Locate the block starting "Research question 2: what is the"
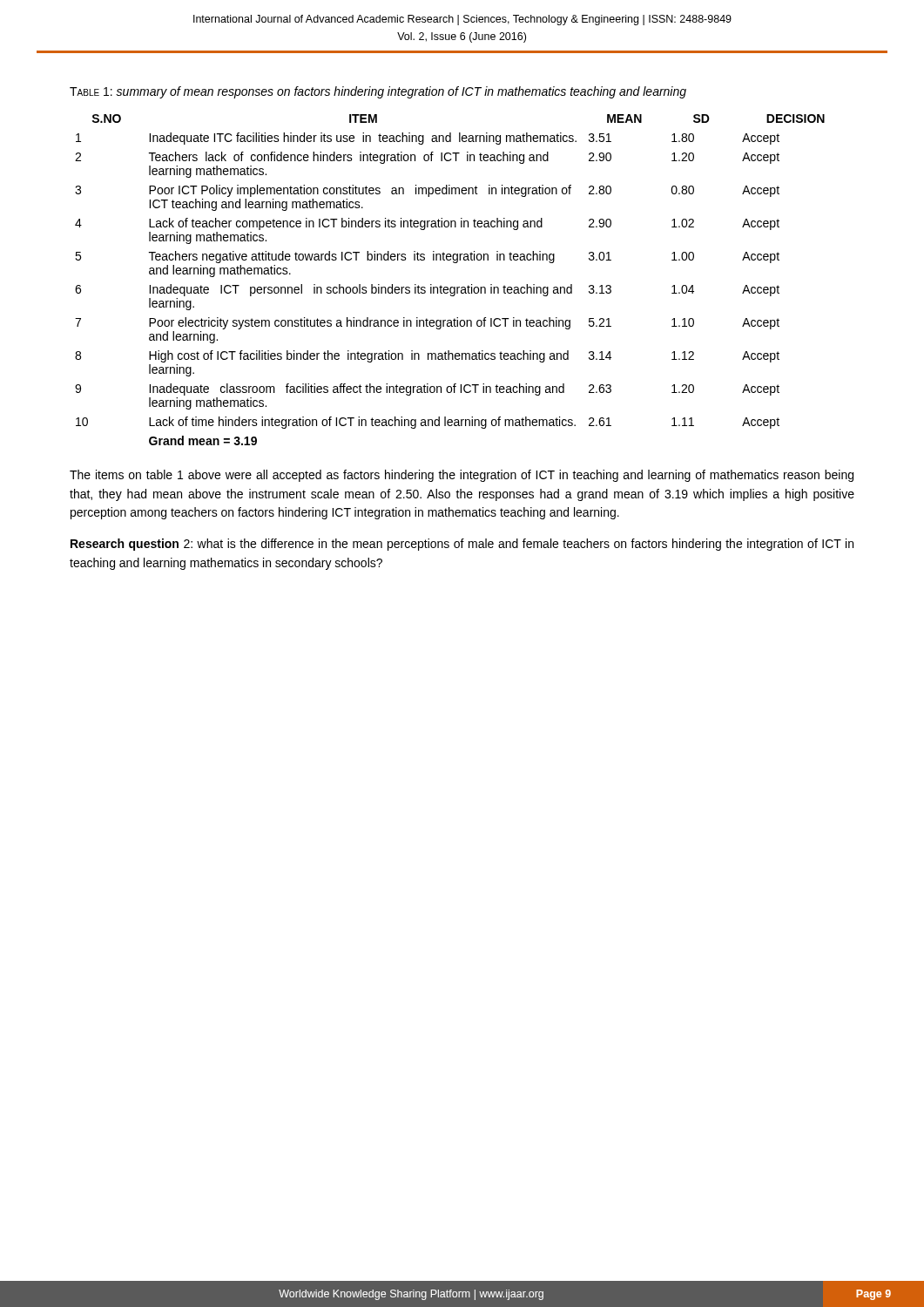This screenshot has width=924, height=1307. tap(462, 553)
